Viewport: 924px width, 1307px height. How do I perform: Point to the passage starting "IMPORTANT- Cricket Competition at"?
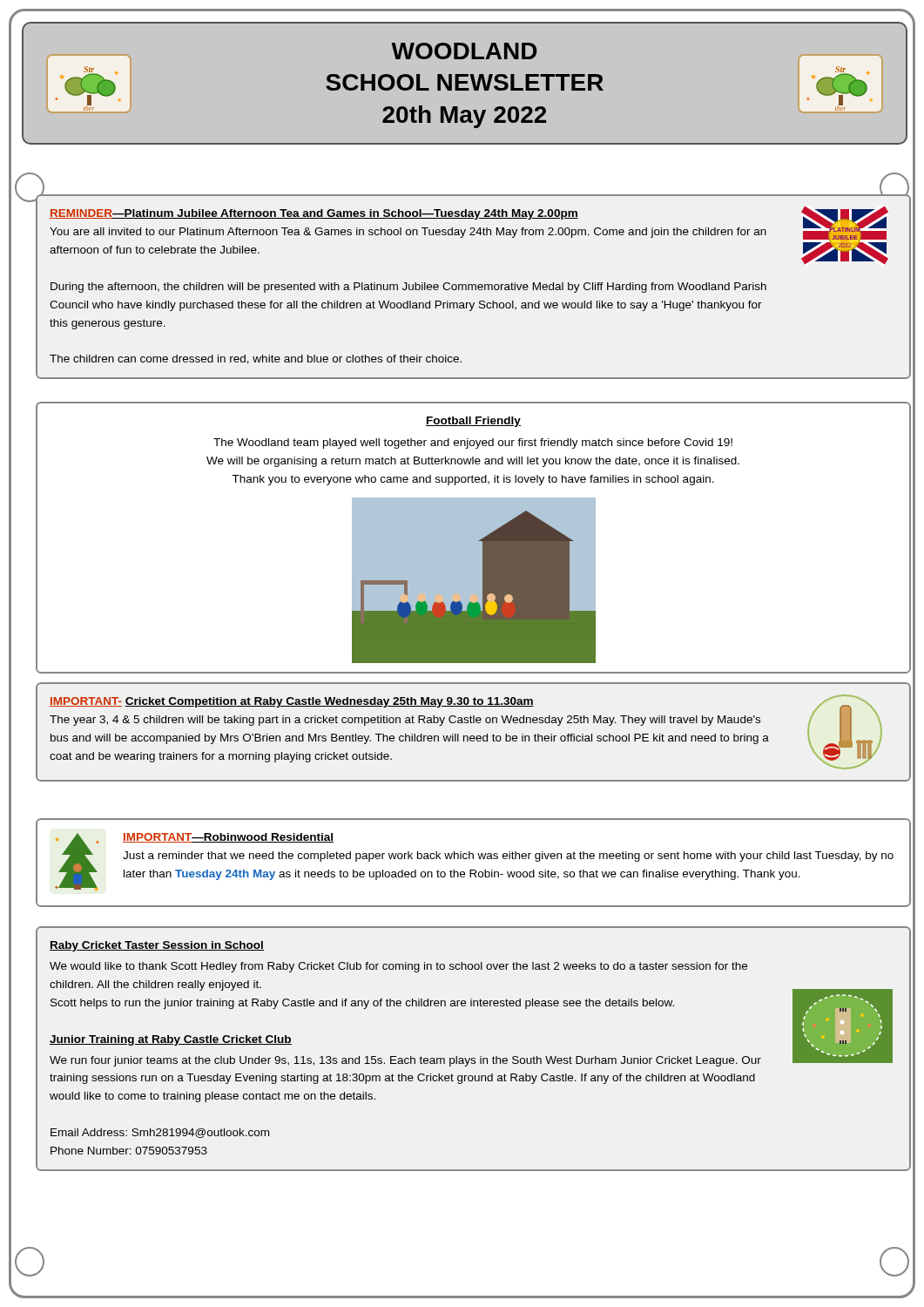(473, 732)
